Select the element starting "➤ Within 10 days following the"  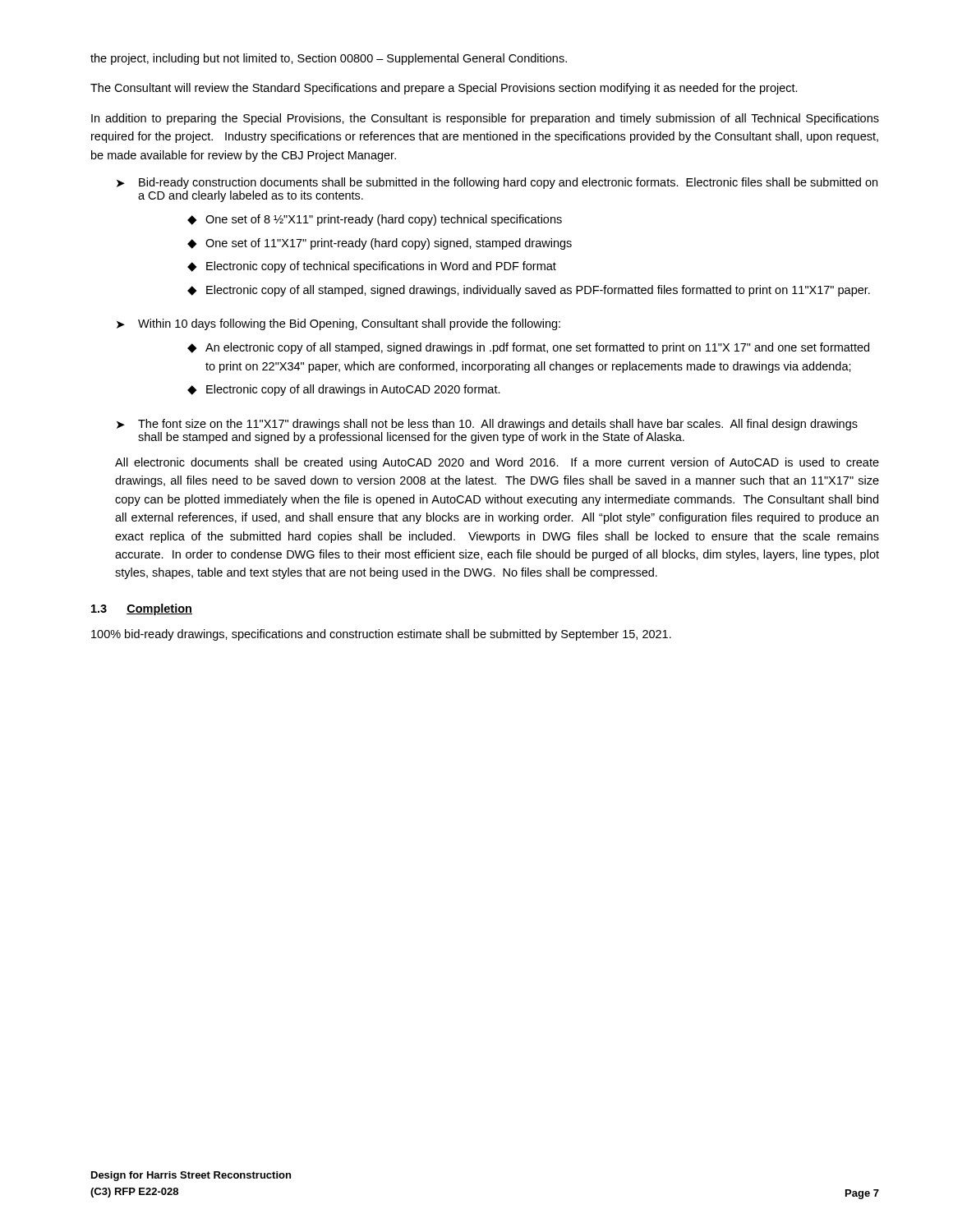497,362
